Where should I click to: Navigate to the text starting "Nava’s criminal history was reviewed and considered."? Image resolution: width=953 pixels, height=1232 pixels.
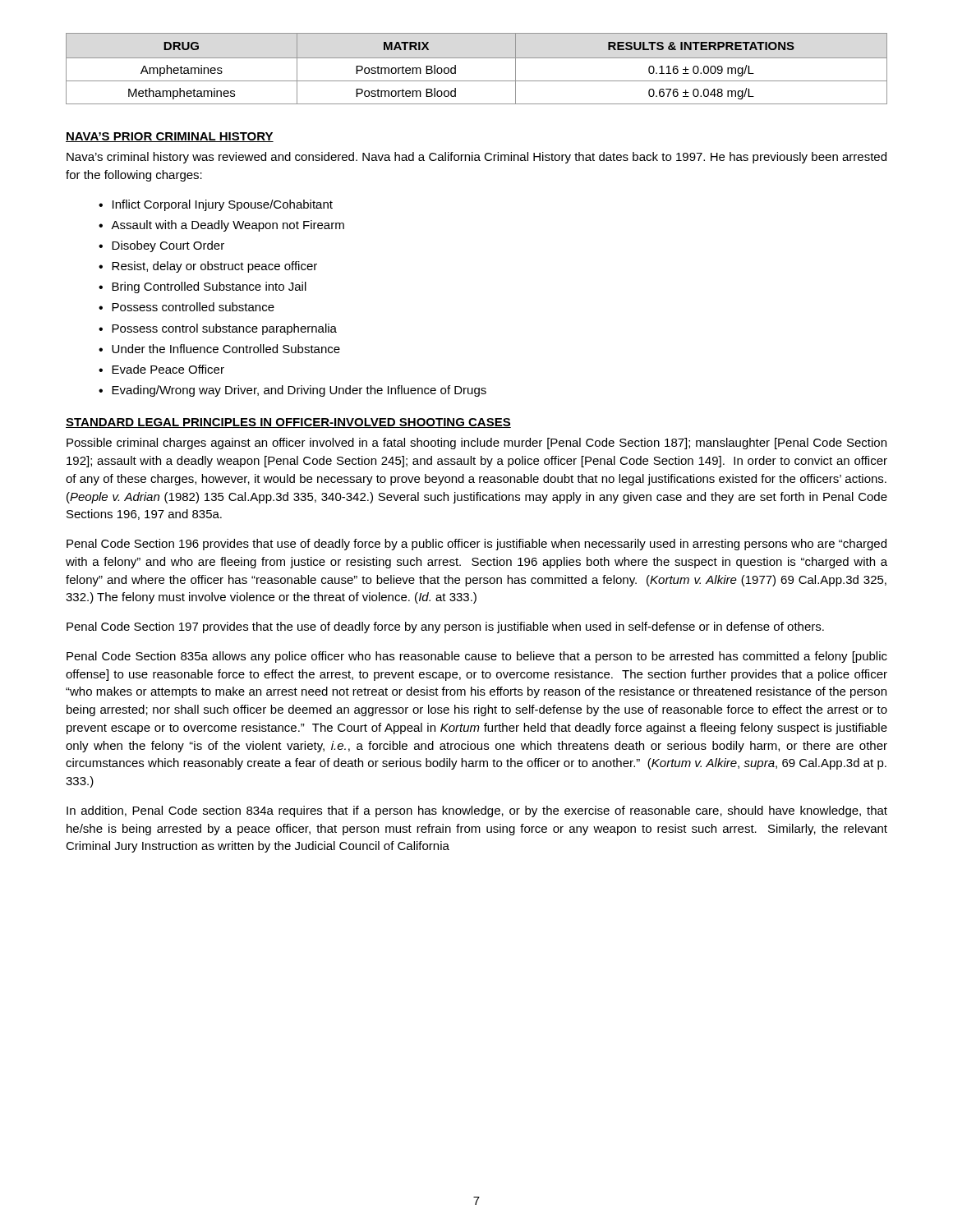(x=476, y=165)
